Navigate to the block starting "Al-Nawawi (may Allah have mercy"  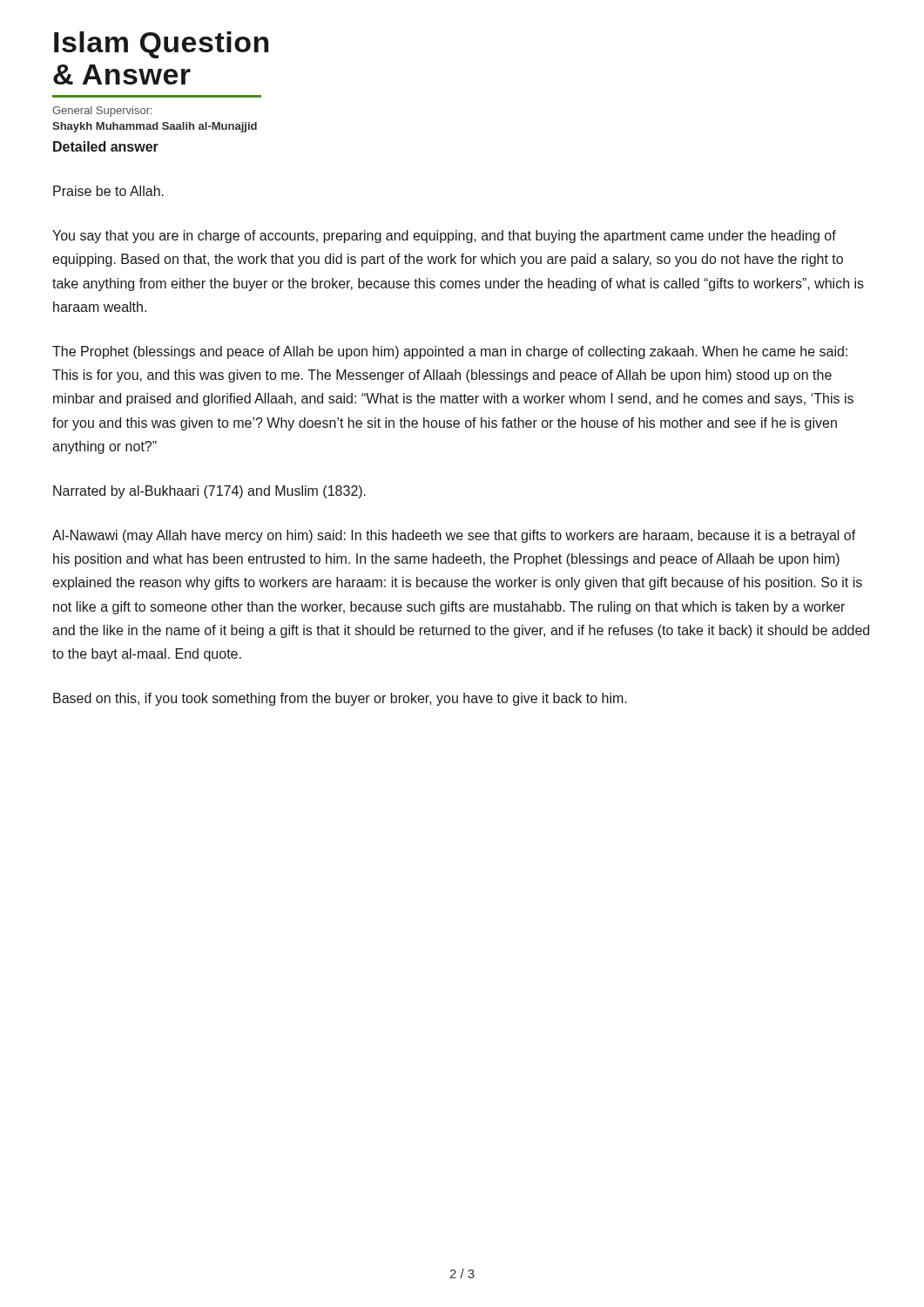461,595
